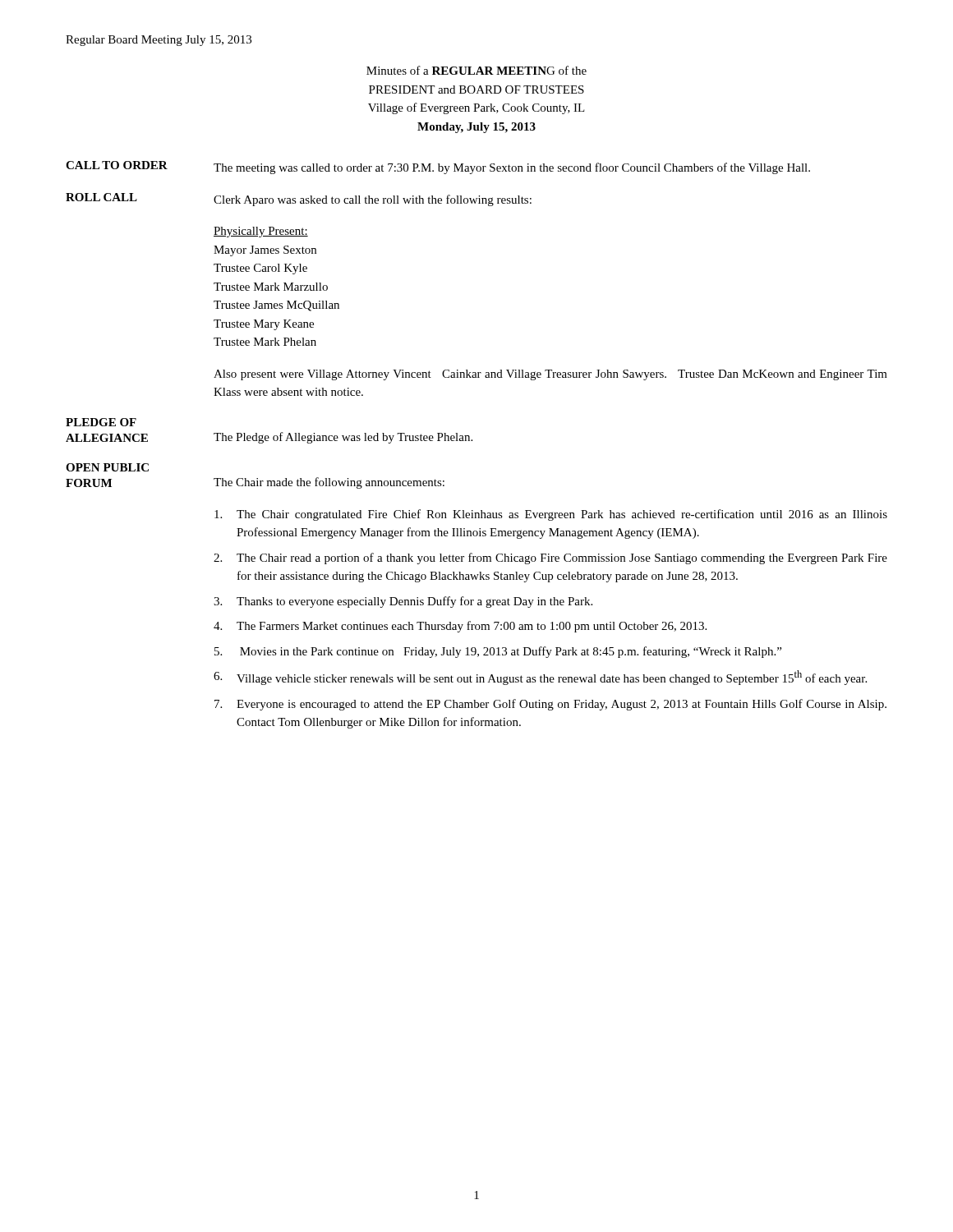Locate the text starting "6. Village vehicle sticker renewals will be"
The image size is (953, 1232).
[x=550, y=677]
